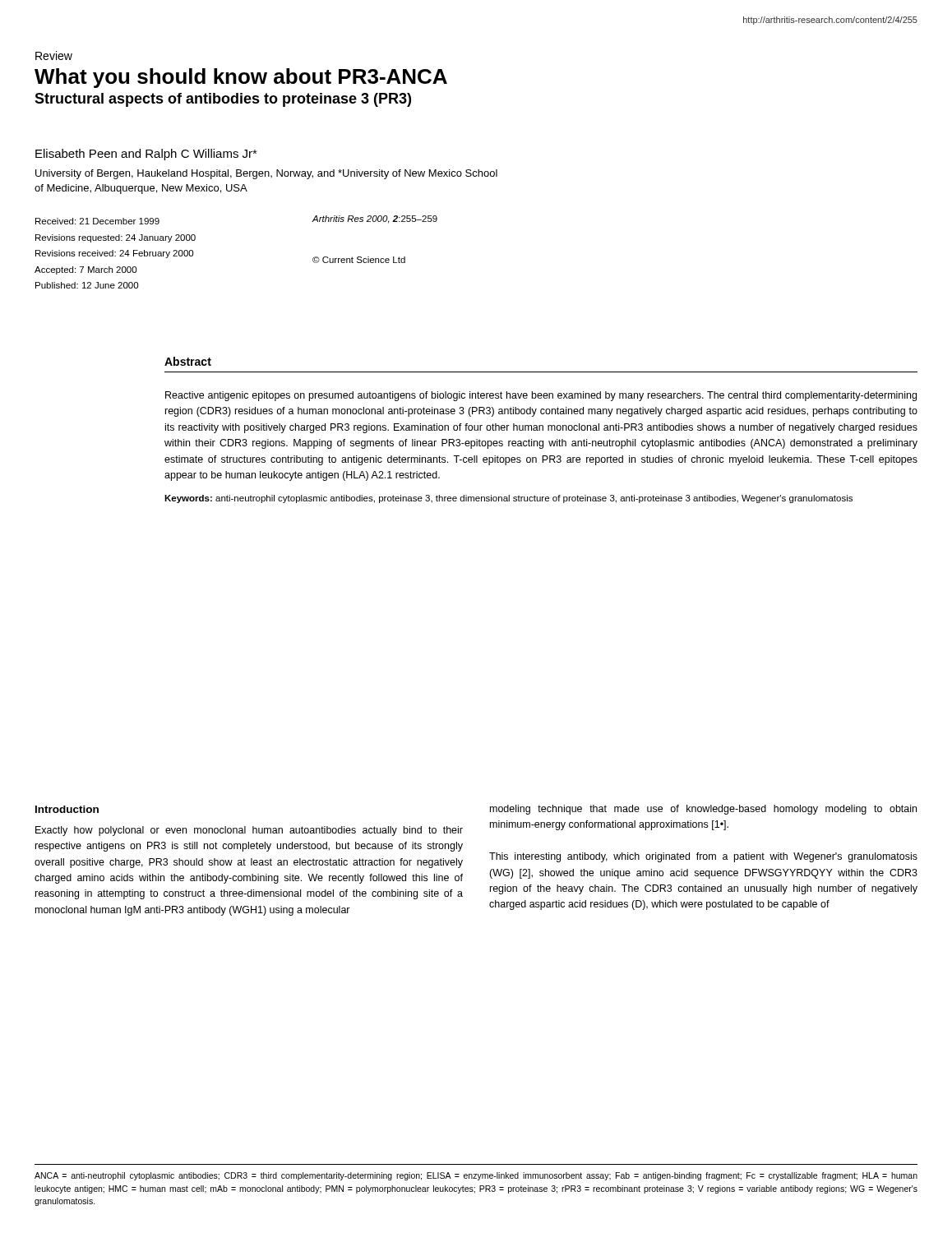The height and width of the screenshot is (1233, 952).
Task: Locate the text "Arthritis Res 2000, 2:255–259"
Action: [x=375, y=219]
